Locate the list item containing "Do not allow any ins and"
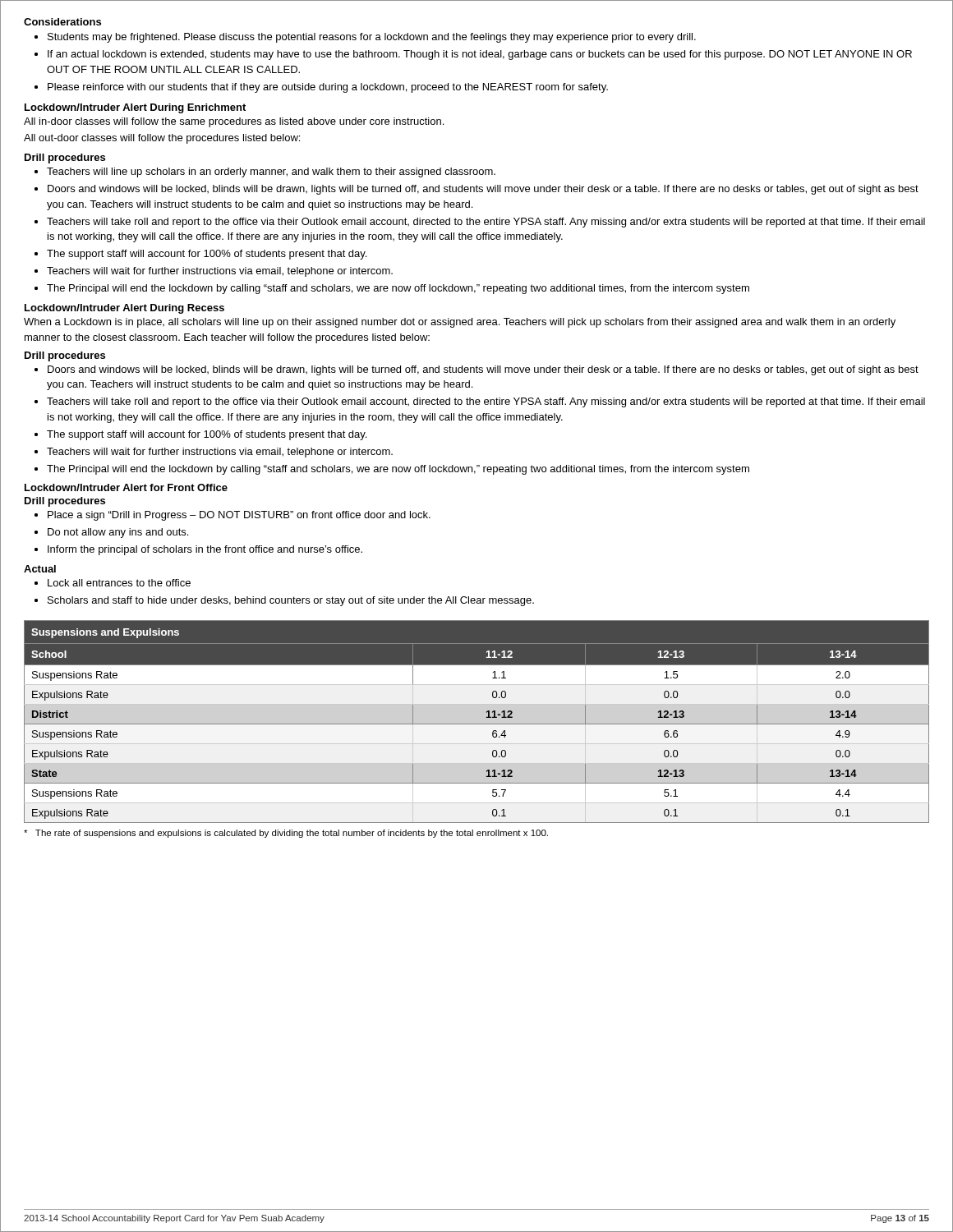Screen dimensions: 1232x953 [x=118, y=533]
